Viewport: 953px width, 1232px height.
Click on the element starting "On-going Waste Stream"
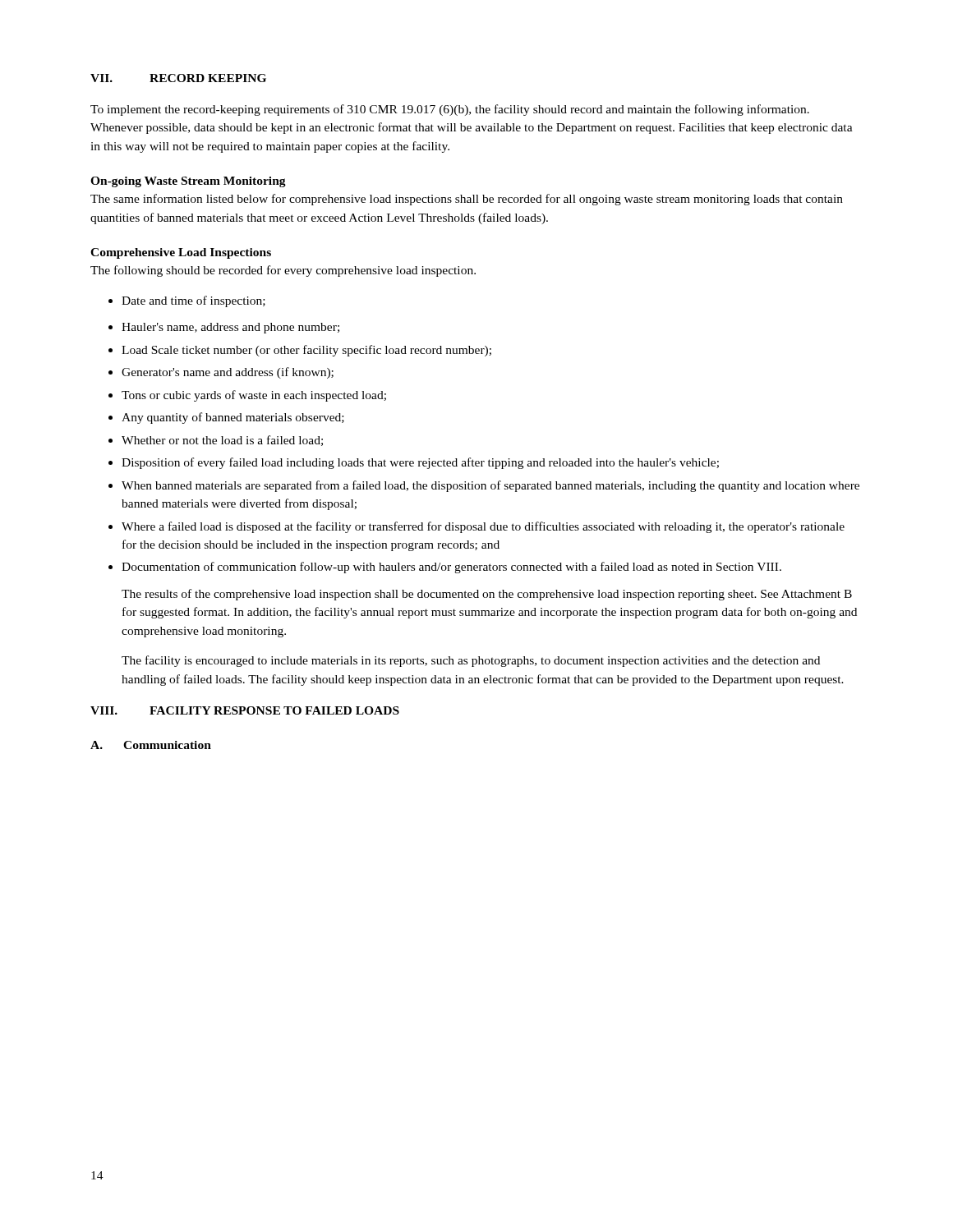click(x=188, y=181)
